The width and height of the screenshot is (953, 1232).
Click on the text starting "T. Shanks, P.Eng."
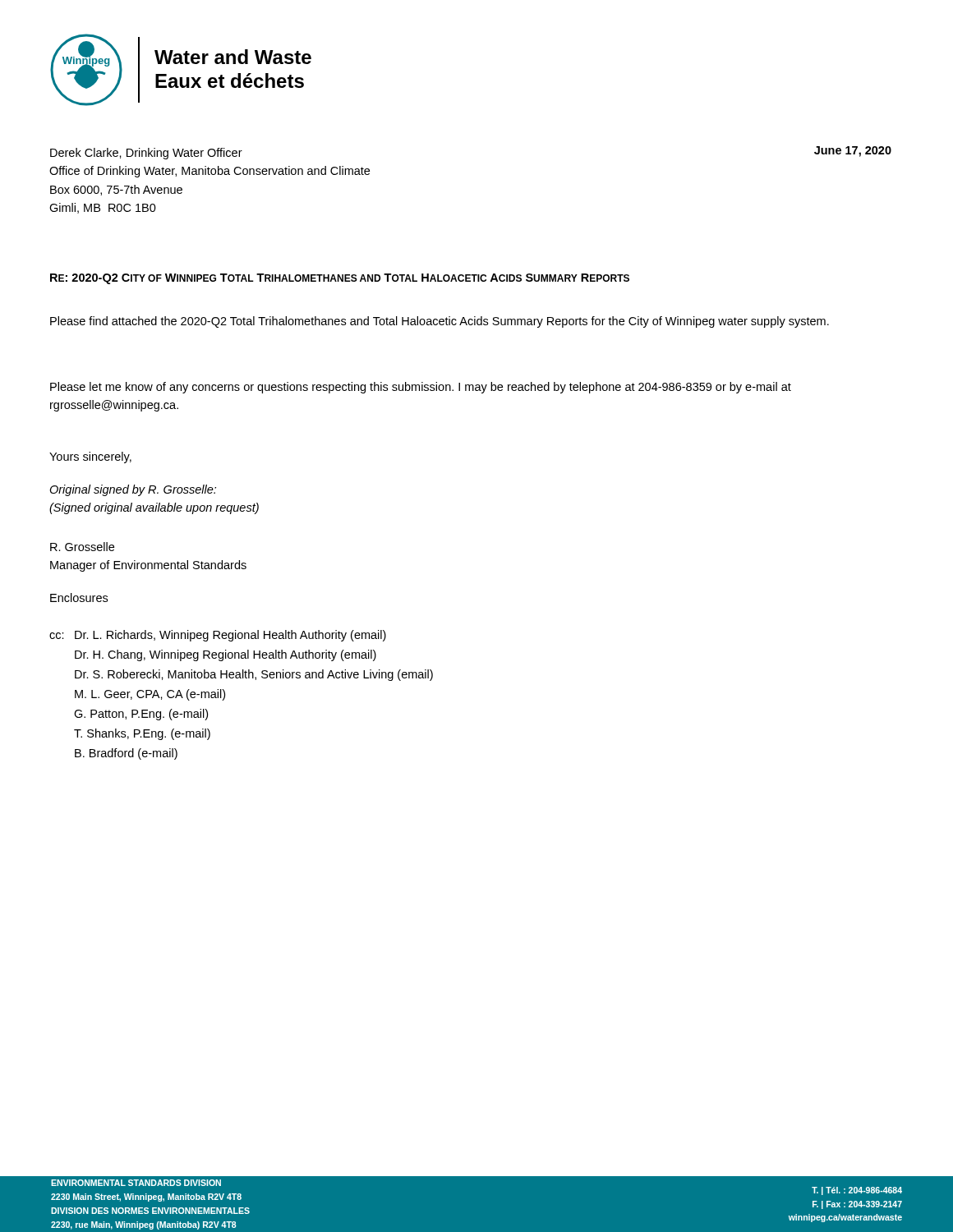coord(142,733)
